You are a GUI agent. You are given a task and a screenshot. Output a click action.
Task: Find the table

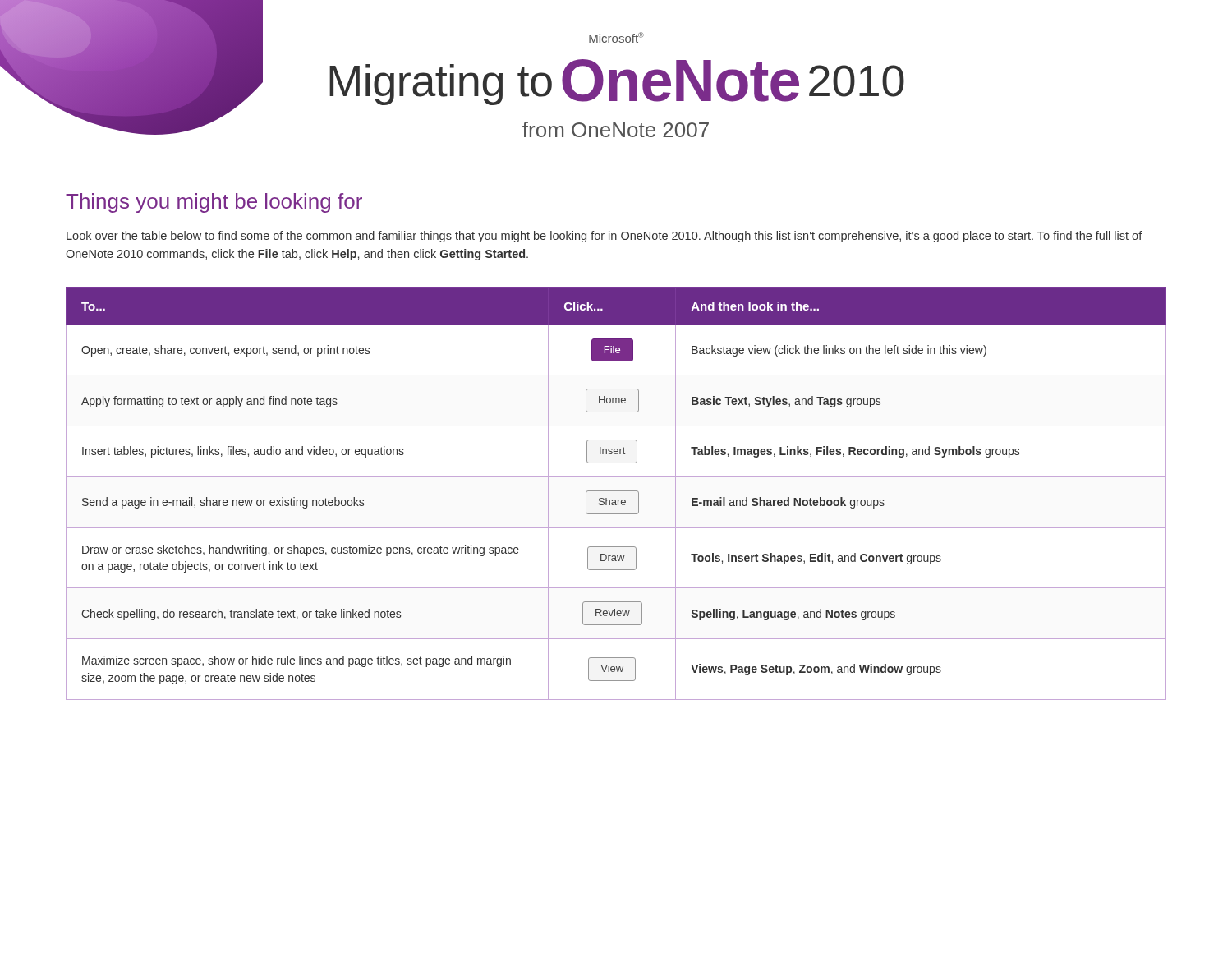point(616,493)
